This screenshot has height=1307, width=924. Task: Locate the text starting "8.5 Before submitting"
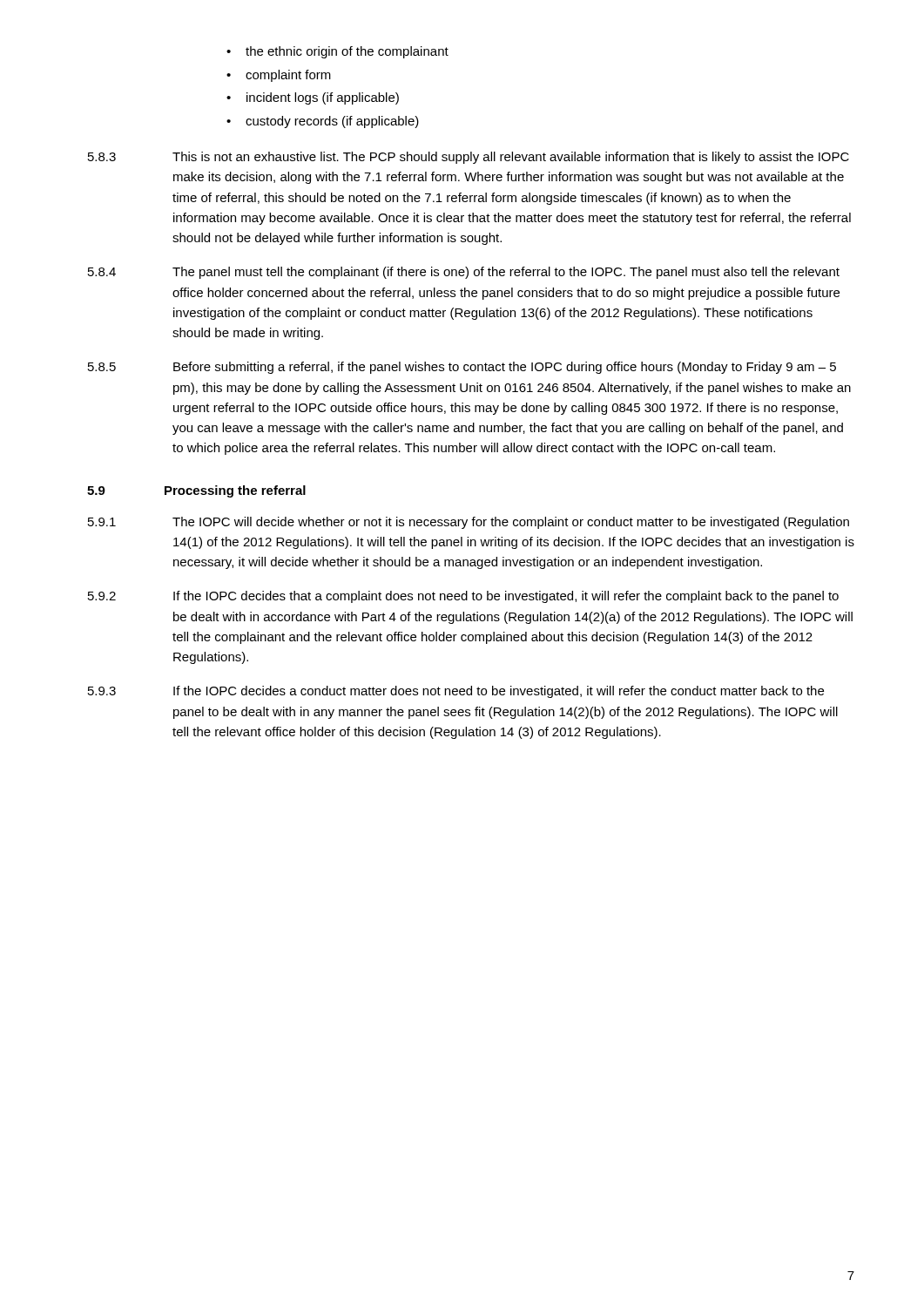click(471, 407)
